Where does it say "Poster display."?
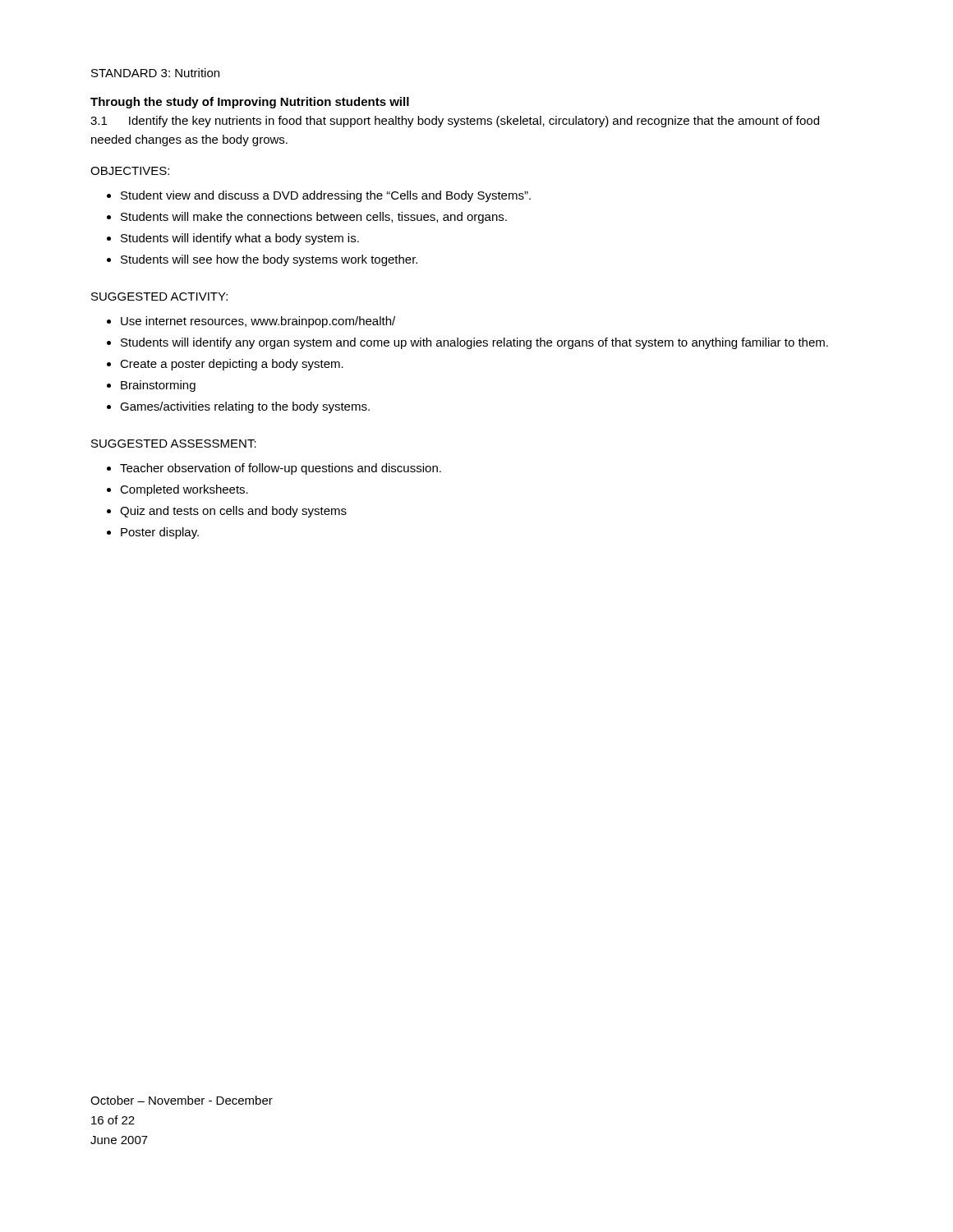Image resolution: width=953 pixels, height=1232 pixels. pyautogui.click(x=160, y=532)
